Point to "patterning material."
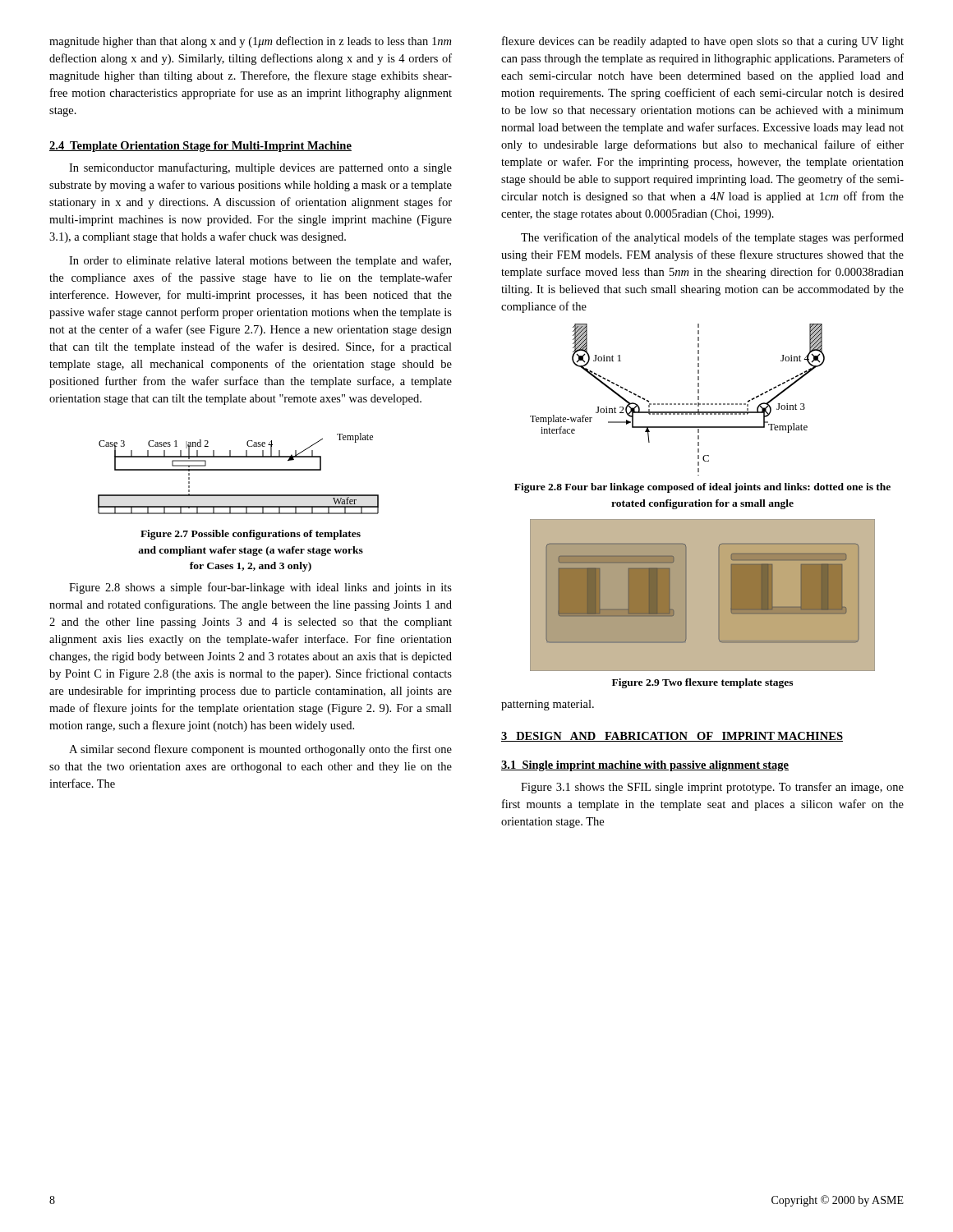The width and height of the screenshot is (953, 1232). tap(548, 705)
